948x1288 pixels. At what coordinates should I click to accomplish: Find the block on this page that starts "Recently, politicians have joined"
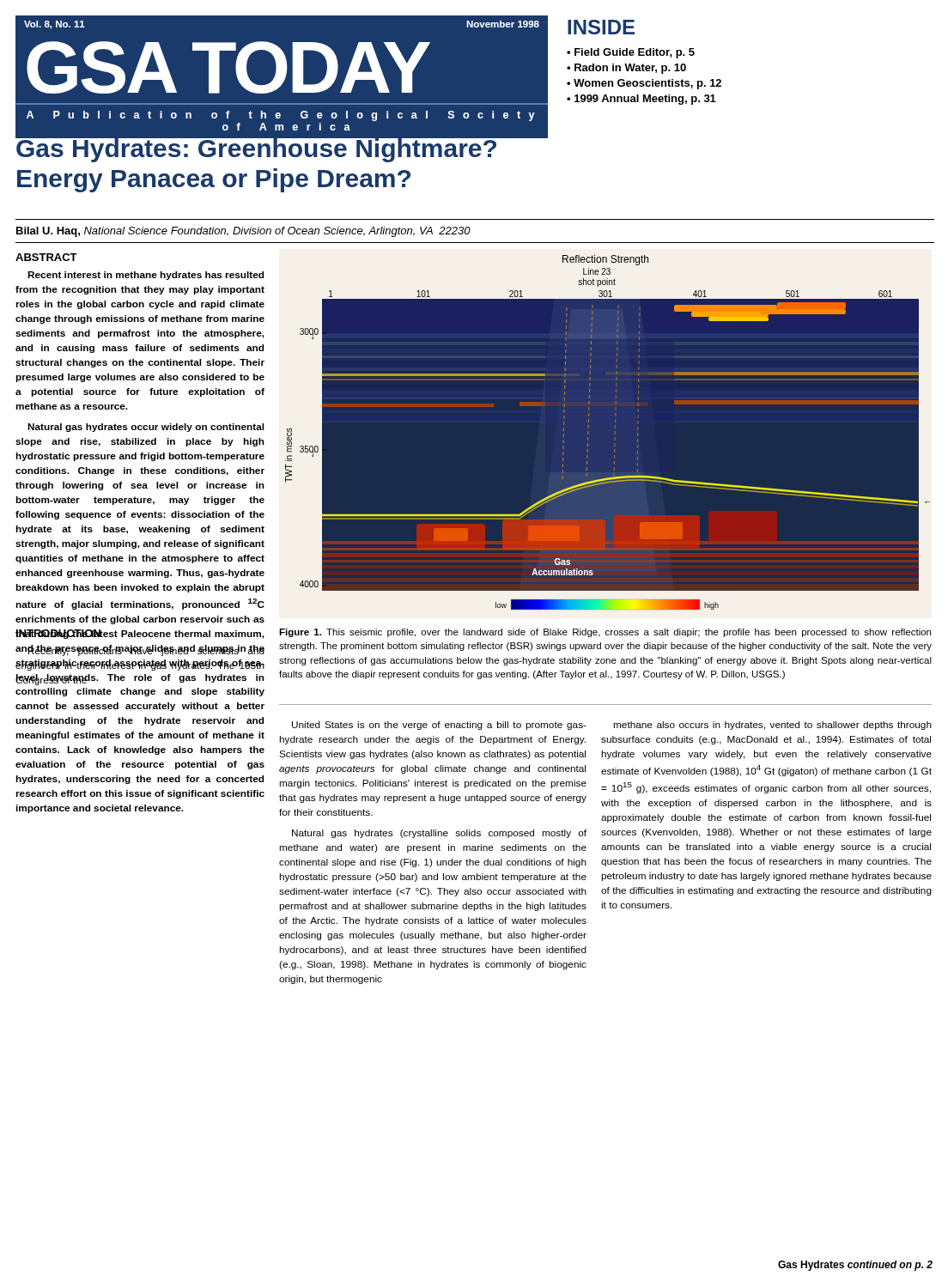tap(140, 666)
